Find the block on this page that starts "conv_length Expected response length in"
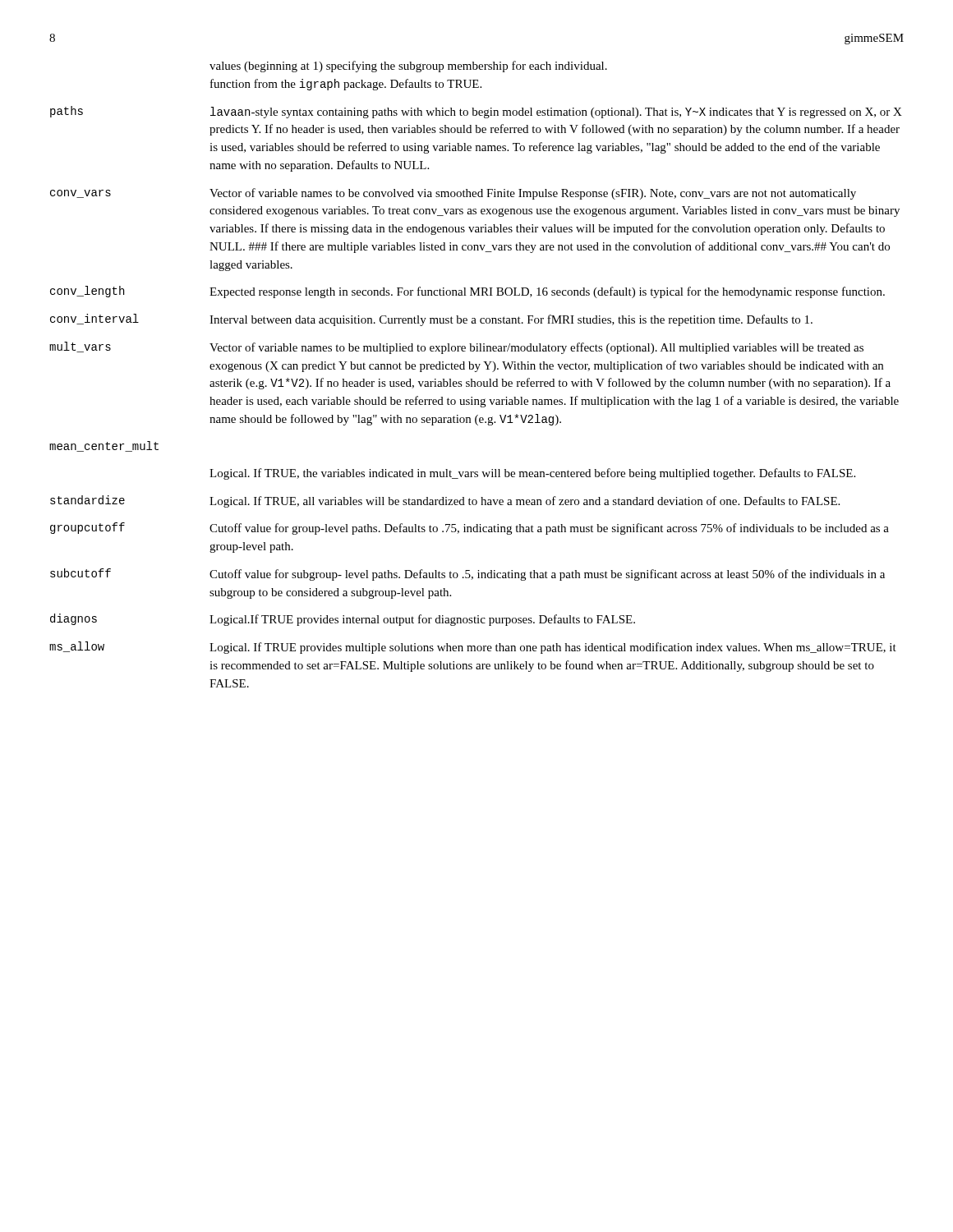953x1232 pixels. point(476,293)
